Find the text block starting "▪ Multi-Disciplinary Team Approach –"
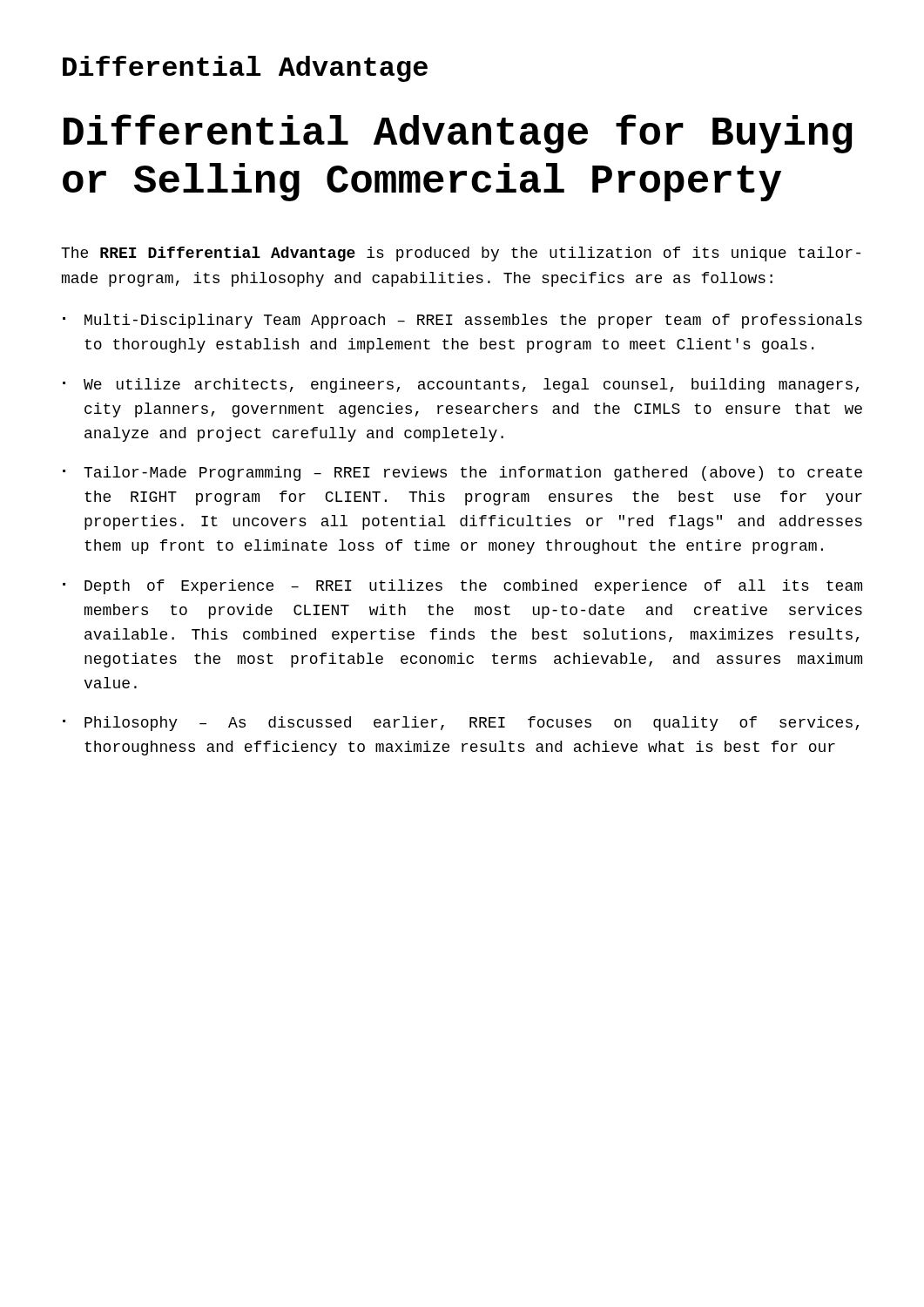 [x=462, y=334]
